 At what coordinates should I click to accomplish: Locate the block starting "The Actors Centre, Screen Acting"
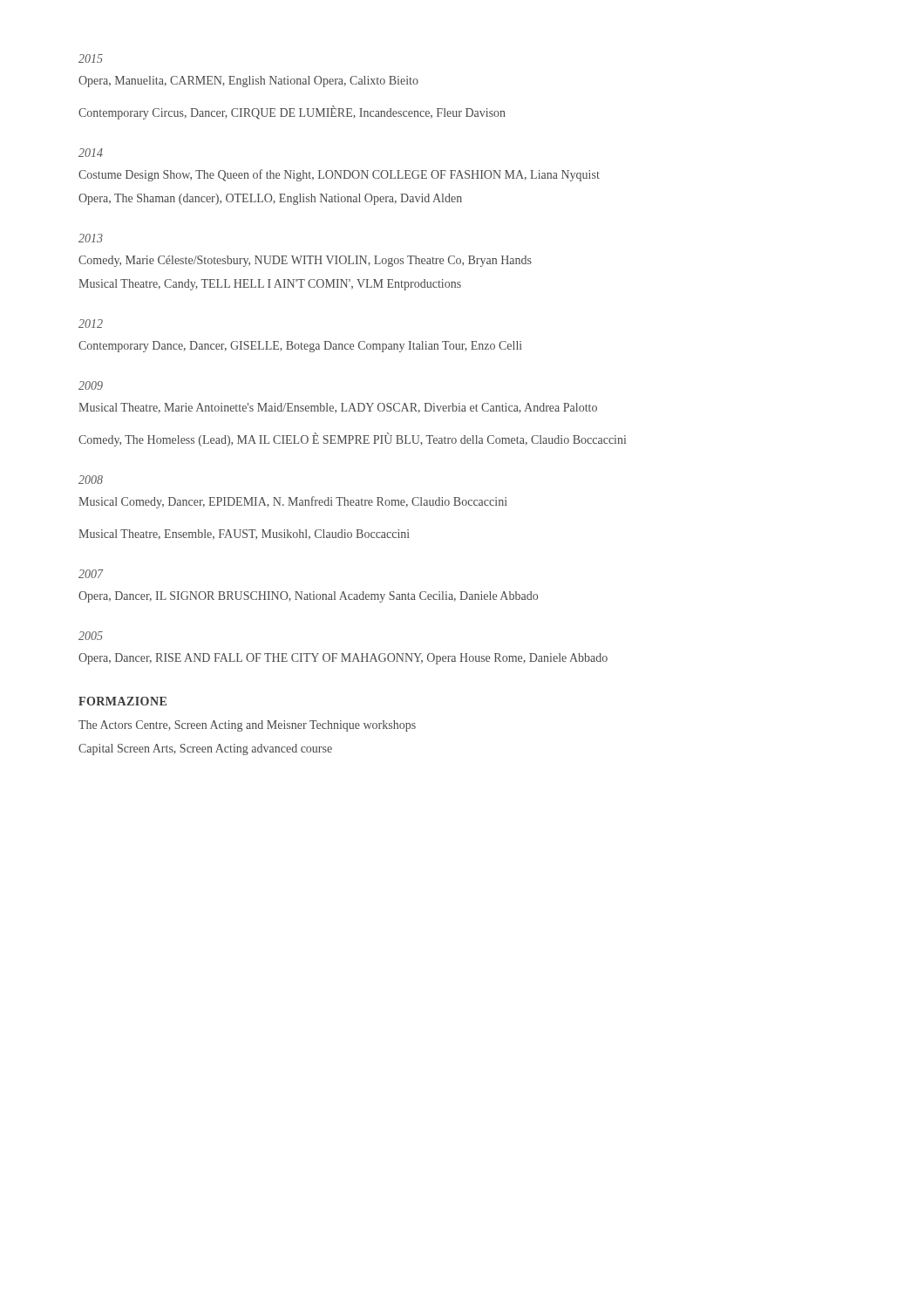(247, 725)
